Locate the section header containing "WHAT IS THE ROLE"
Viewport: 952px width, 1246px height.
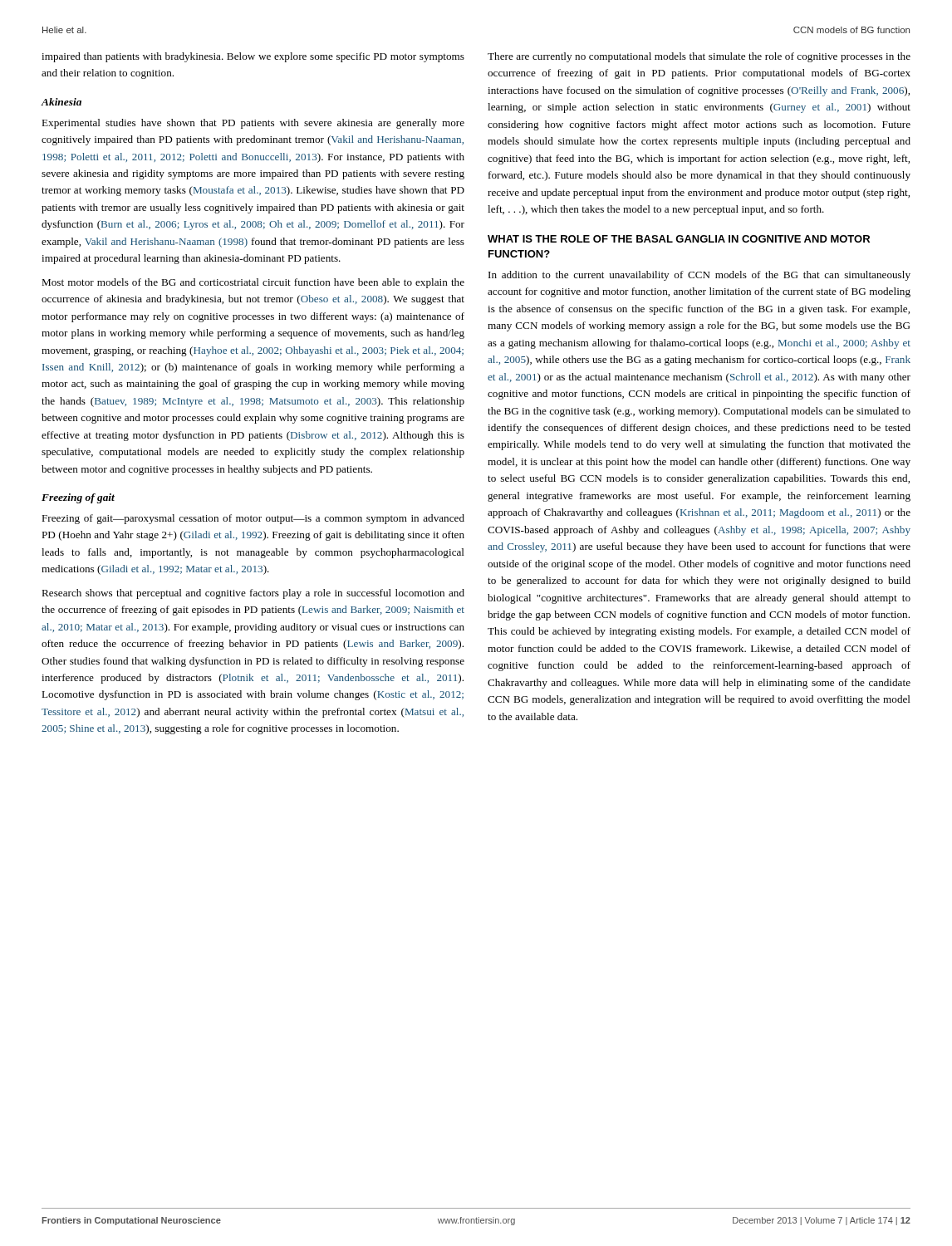[x=679, y=246]
